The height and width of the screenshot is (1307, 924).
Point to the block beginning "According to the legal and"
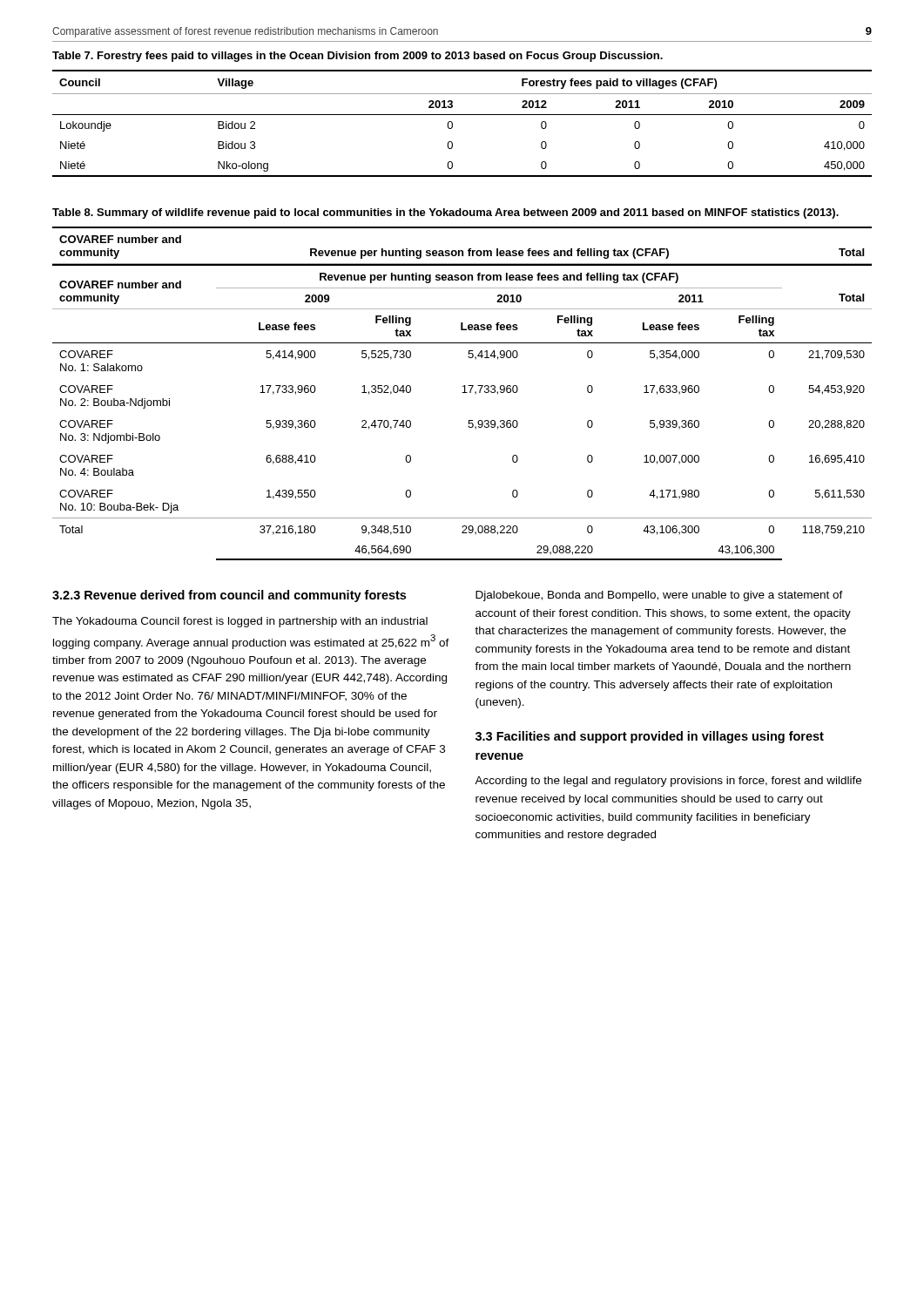tap(673, 808)
